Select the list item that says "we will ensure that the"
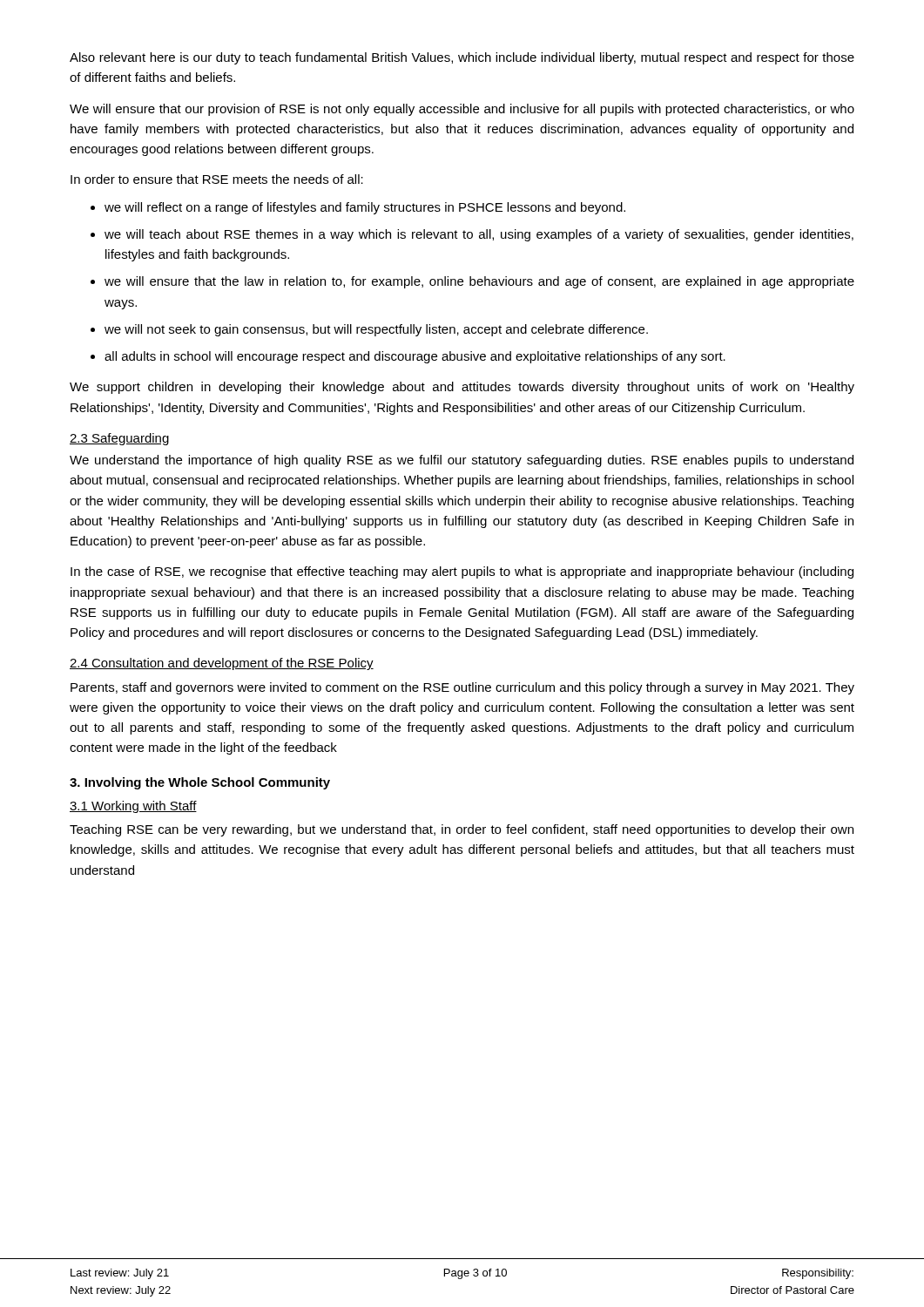 click(x=479, y=291)
